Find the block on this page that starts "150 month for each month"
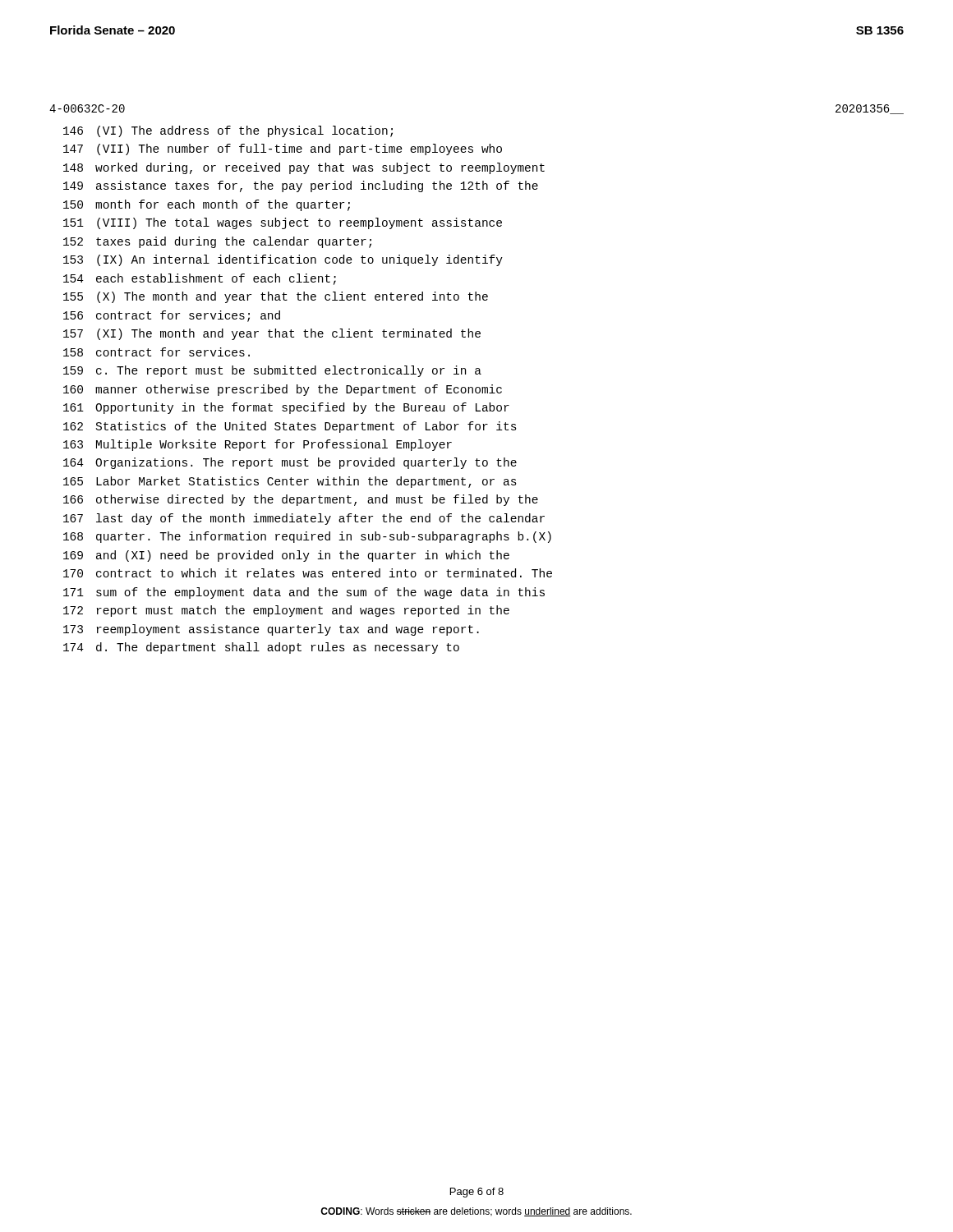The width and height of the screenshot is (953, 1232). pos(207,205)
